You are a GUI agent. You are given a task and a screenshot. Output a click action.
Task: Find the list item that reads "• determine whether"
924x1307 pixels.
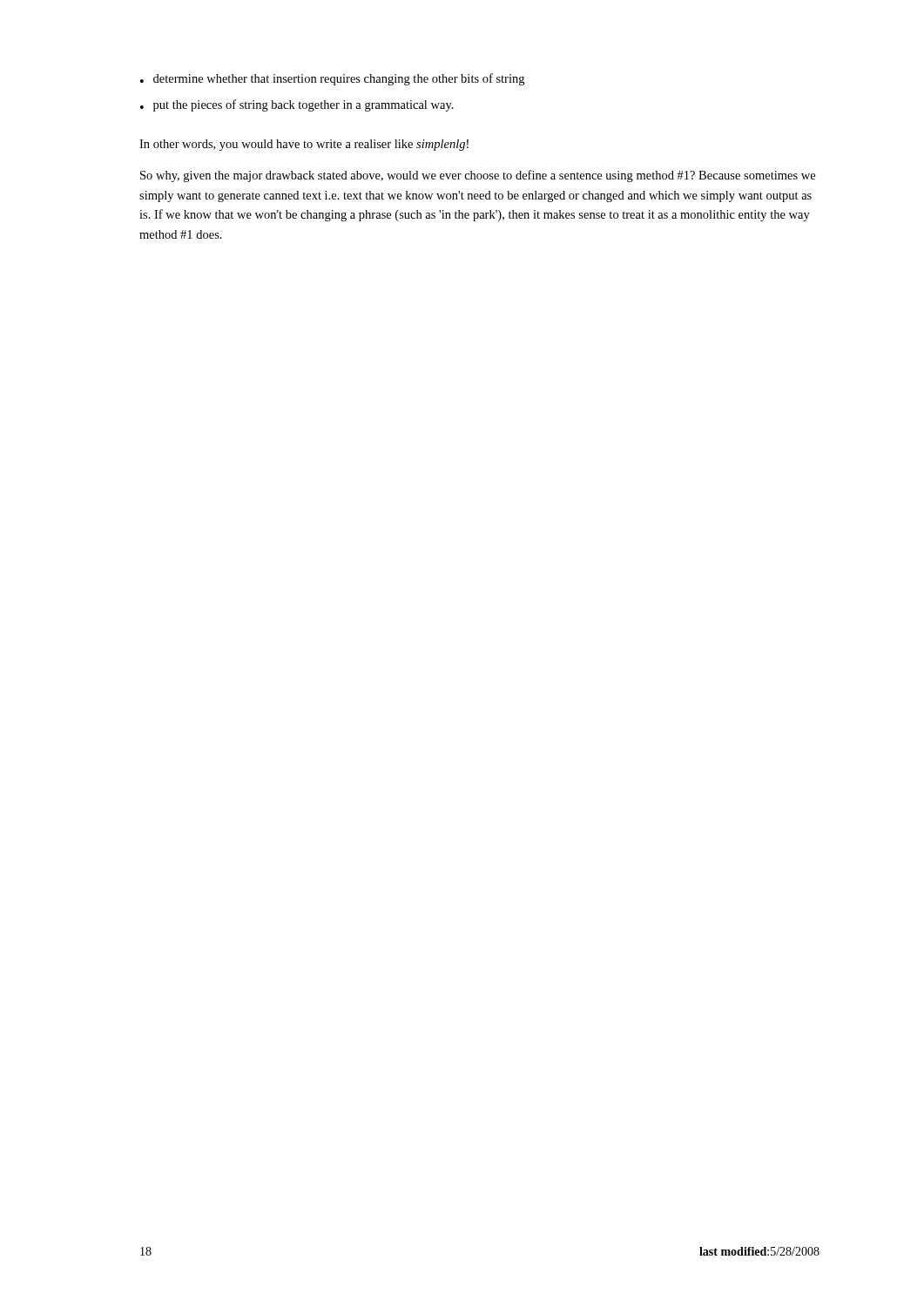click(332, 81)
